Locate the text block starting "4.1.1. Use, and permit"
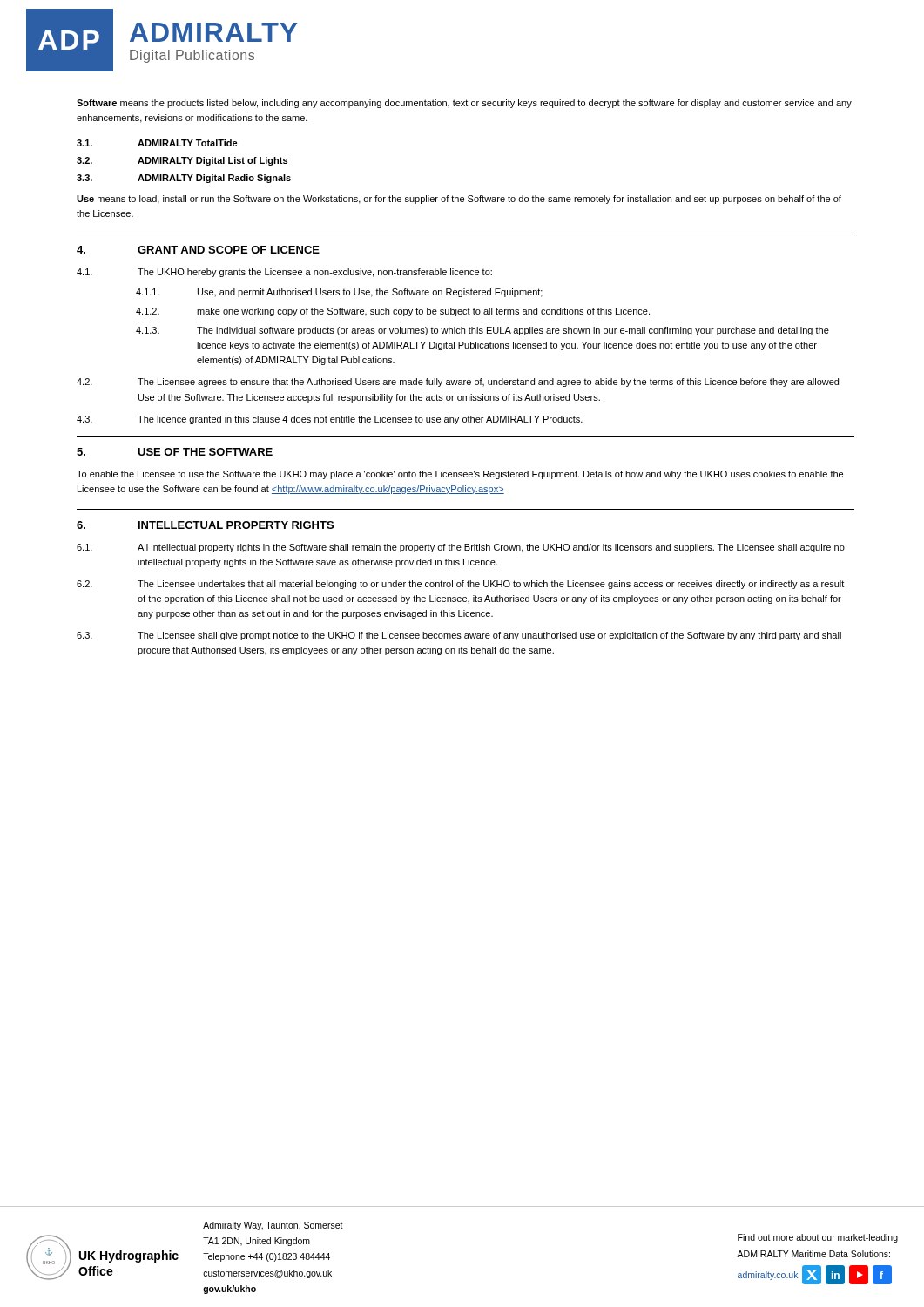Image resolution: width=924 pixels, height=1307 pixels. click(x=339, y=293)
